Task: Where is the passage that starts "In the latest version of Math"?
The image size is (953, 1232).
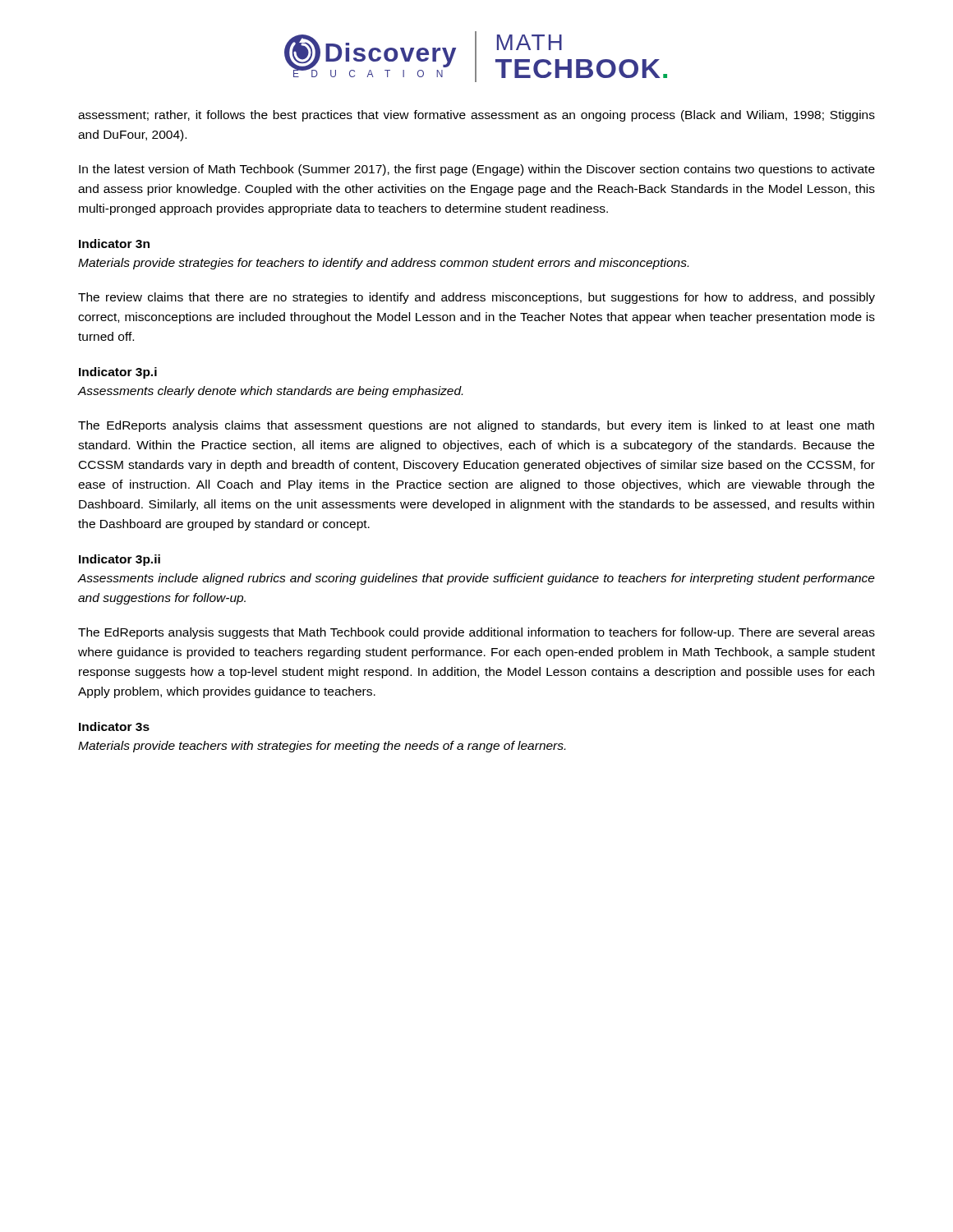Action: pos(476,189)
